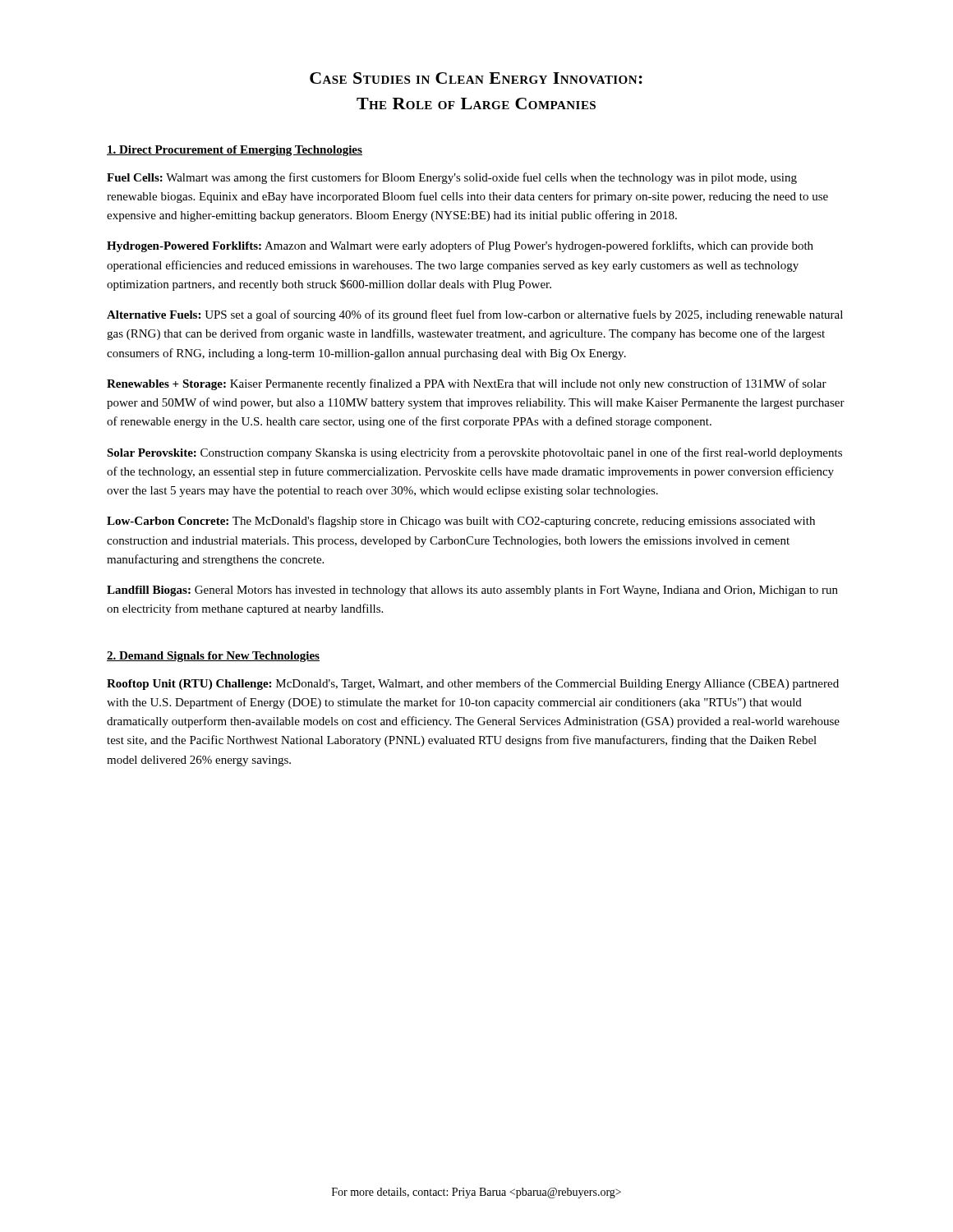Select the section header that reads "2. Demand Signals for New"
953x1232 pixels.
pos(213,655)
